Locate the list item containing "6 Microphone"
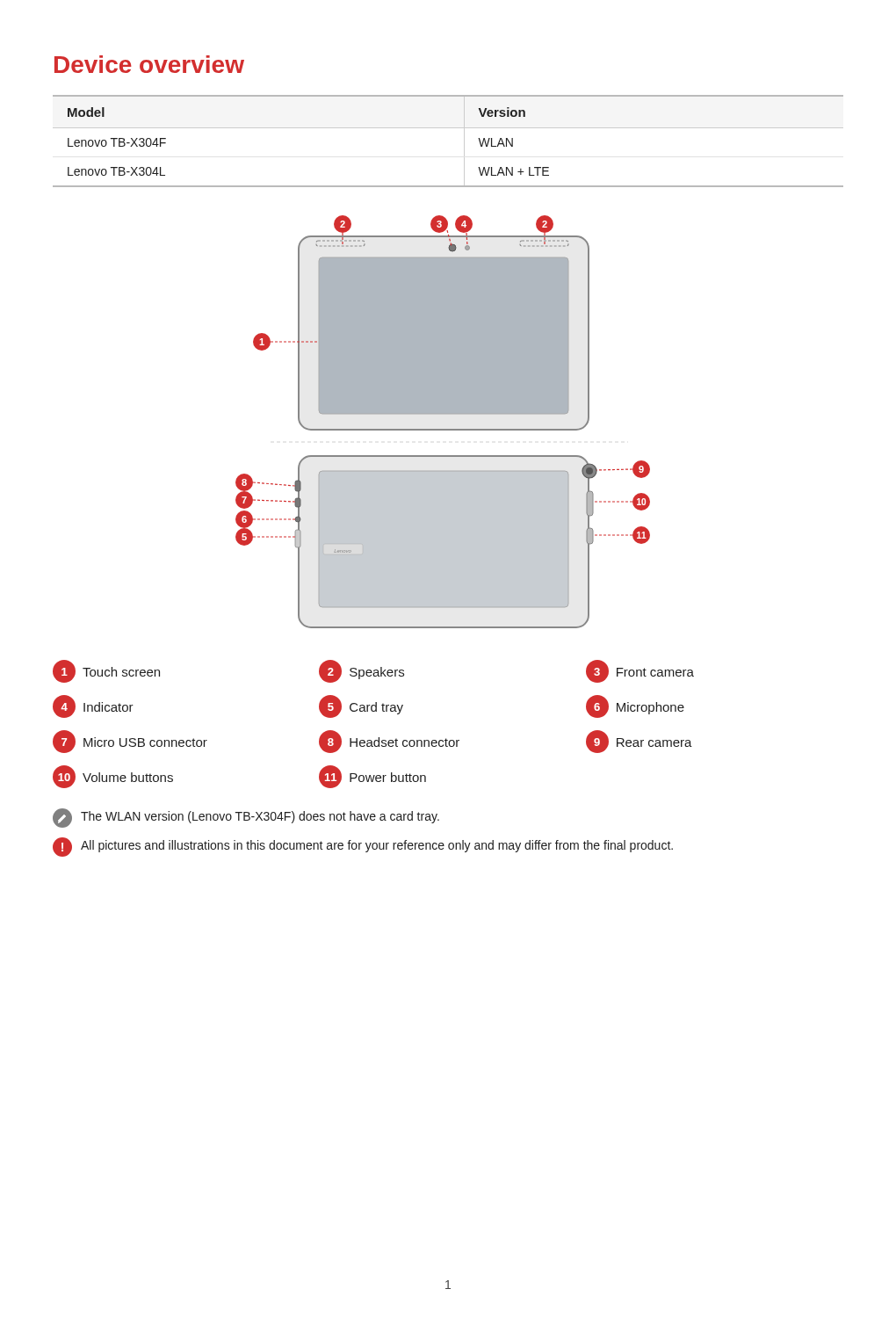The height and width of the screenshot is (1318, 896). point(635,706)
